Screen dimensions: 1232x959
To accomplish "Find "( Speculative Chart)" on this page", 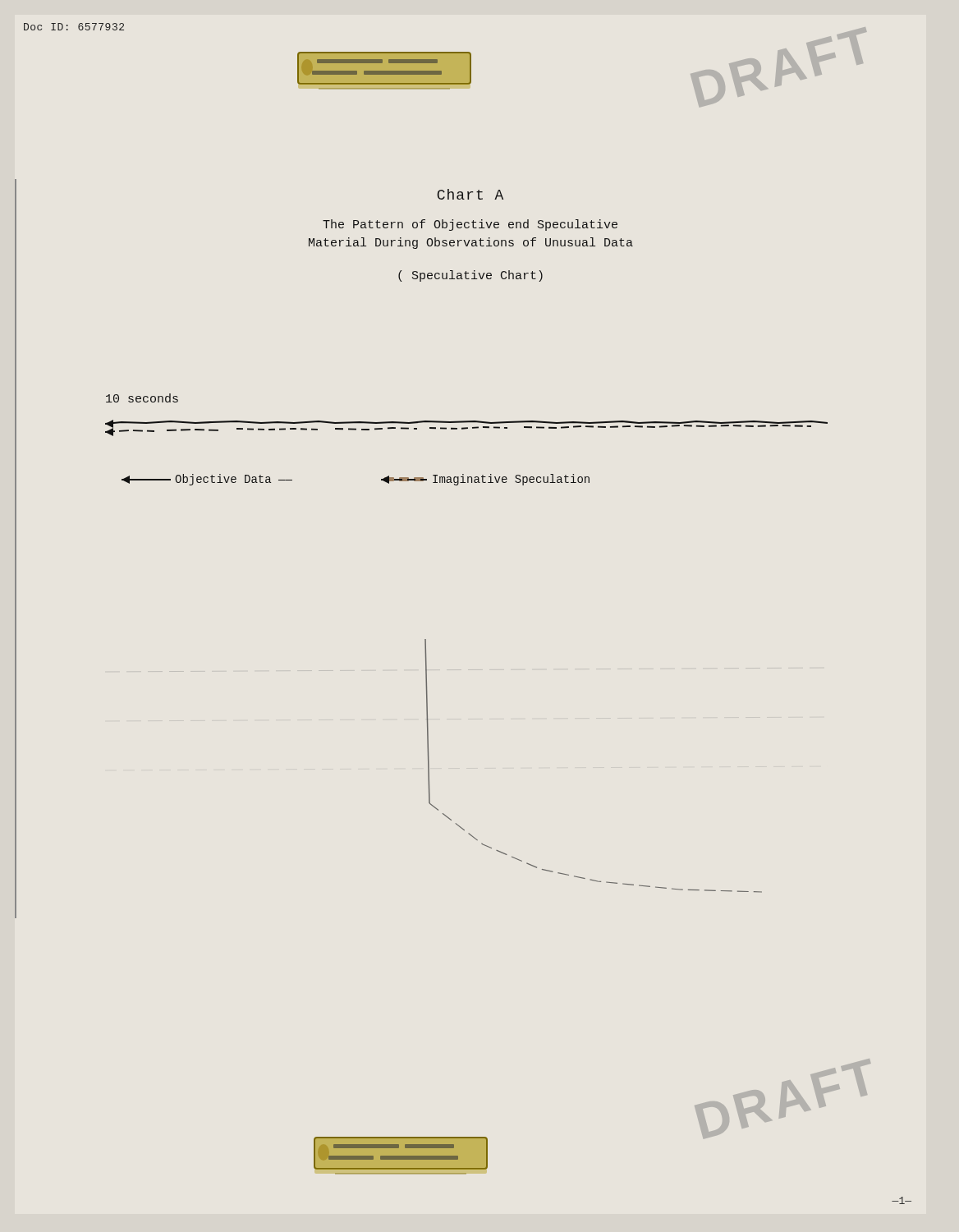I will pyautogui.click(x=470, y=276).
